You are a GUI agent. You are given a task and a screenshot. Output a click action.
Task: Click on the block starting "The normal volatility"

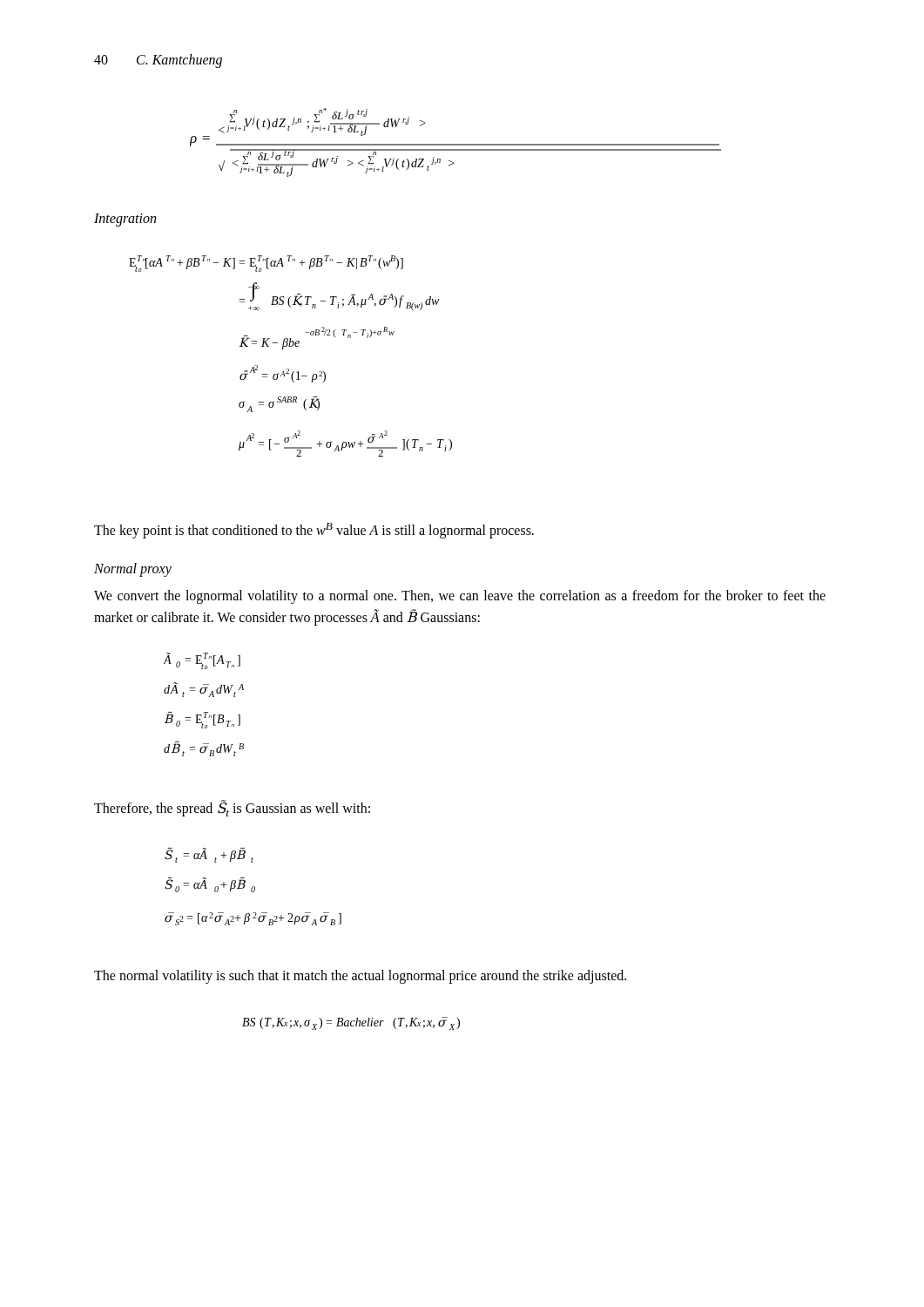point(361,975)
